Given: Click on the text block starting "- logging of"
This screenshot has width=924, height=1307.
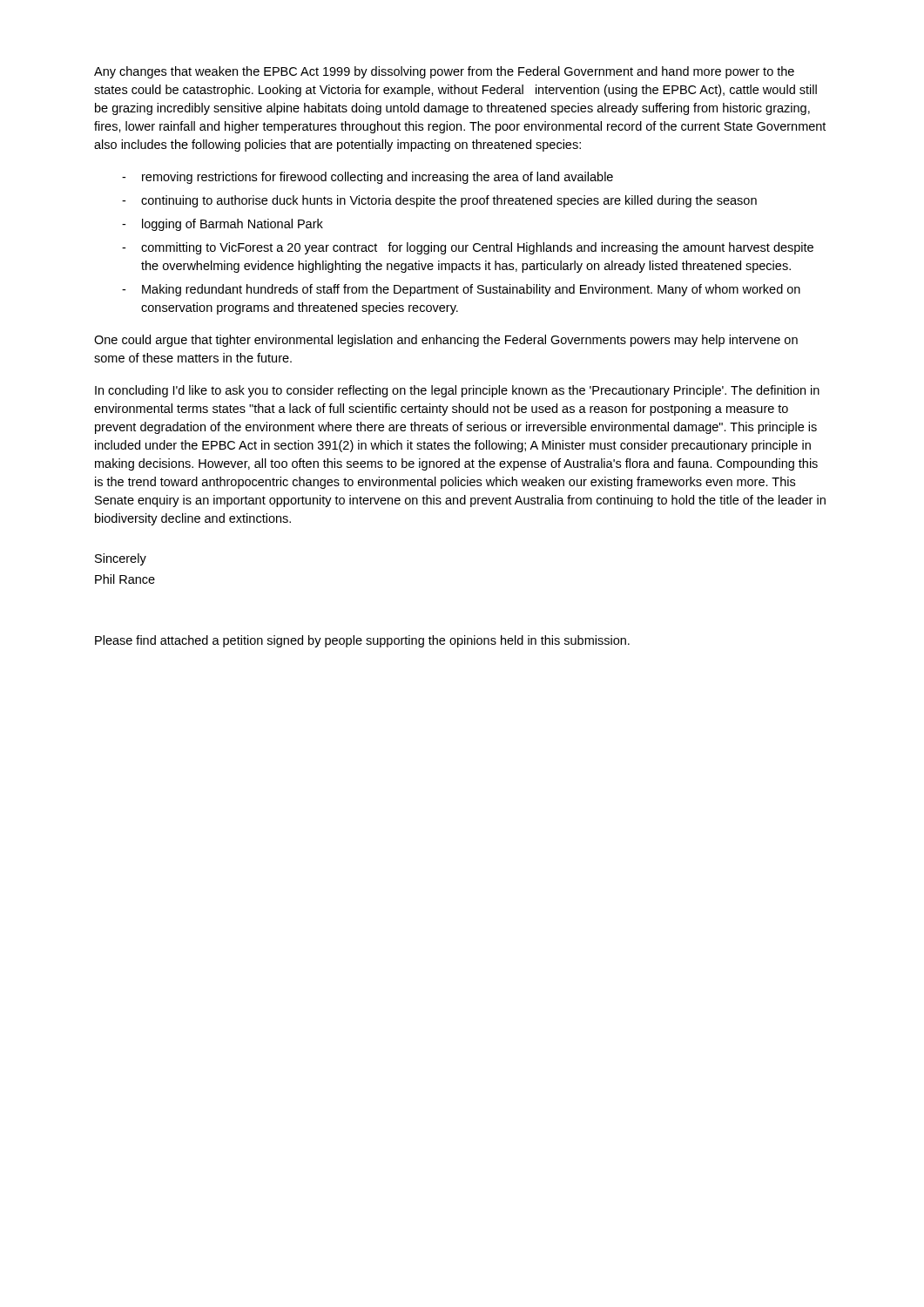Looking at the screenshot, I should [223, 225].
